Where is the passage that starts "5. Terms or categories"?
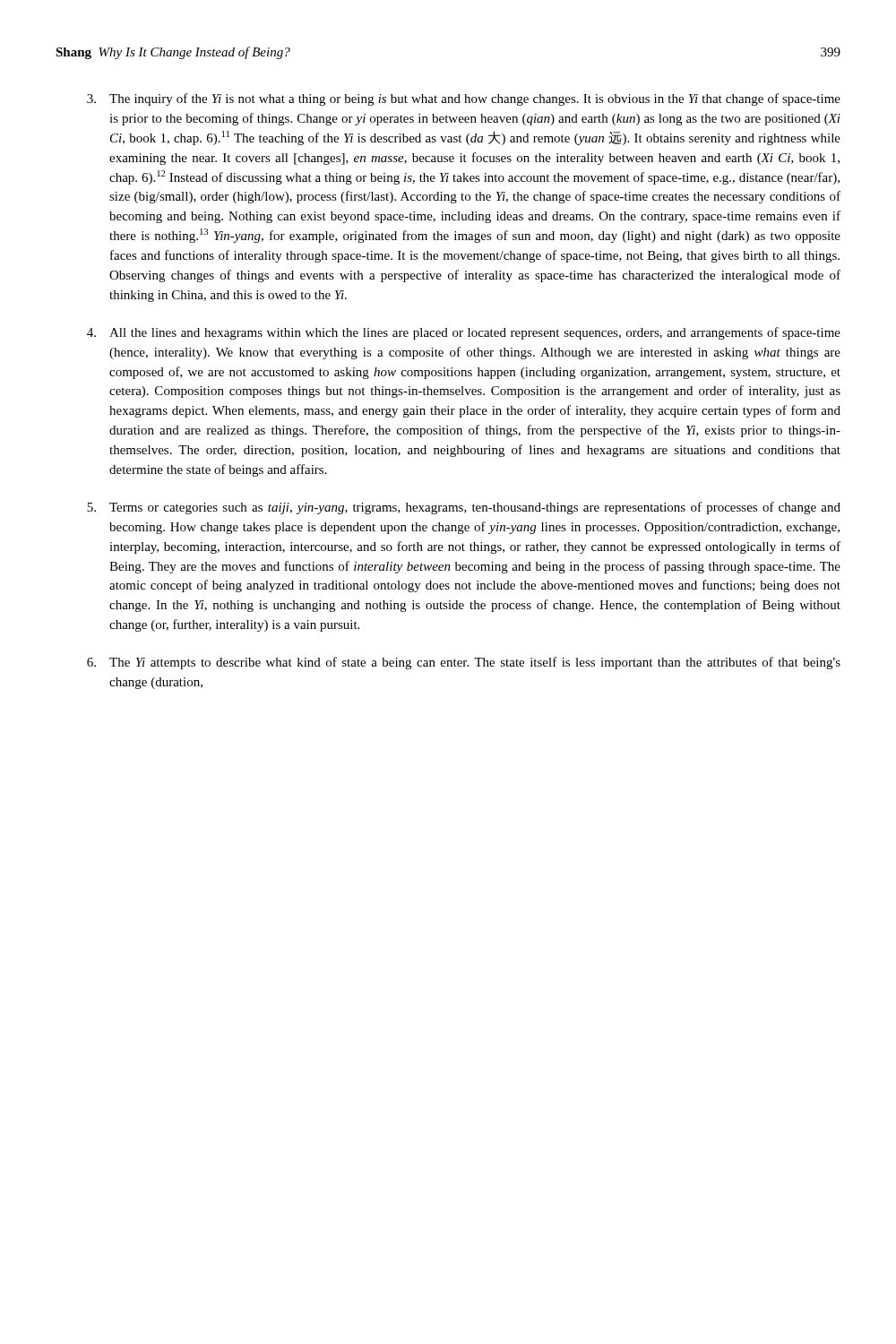Viewport: 896px width, 1344px height. [x=448, y=567]
